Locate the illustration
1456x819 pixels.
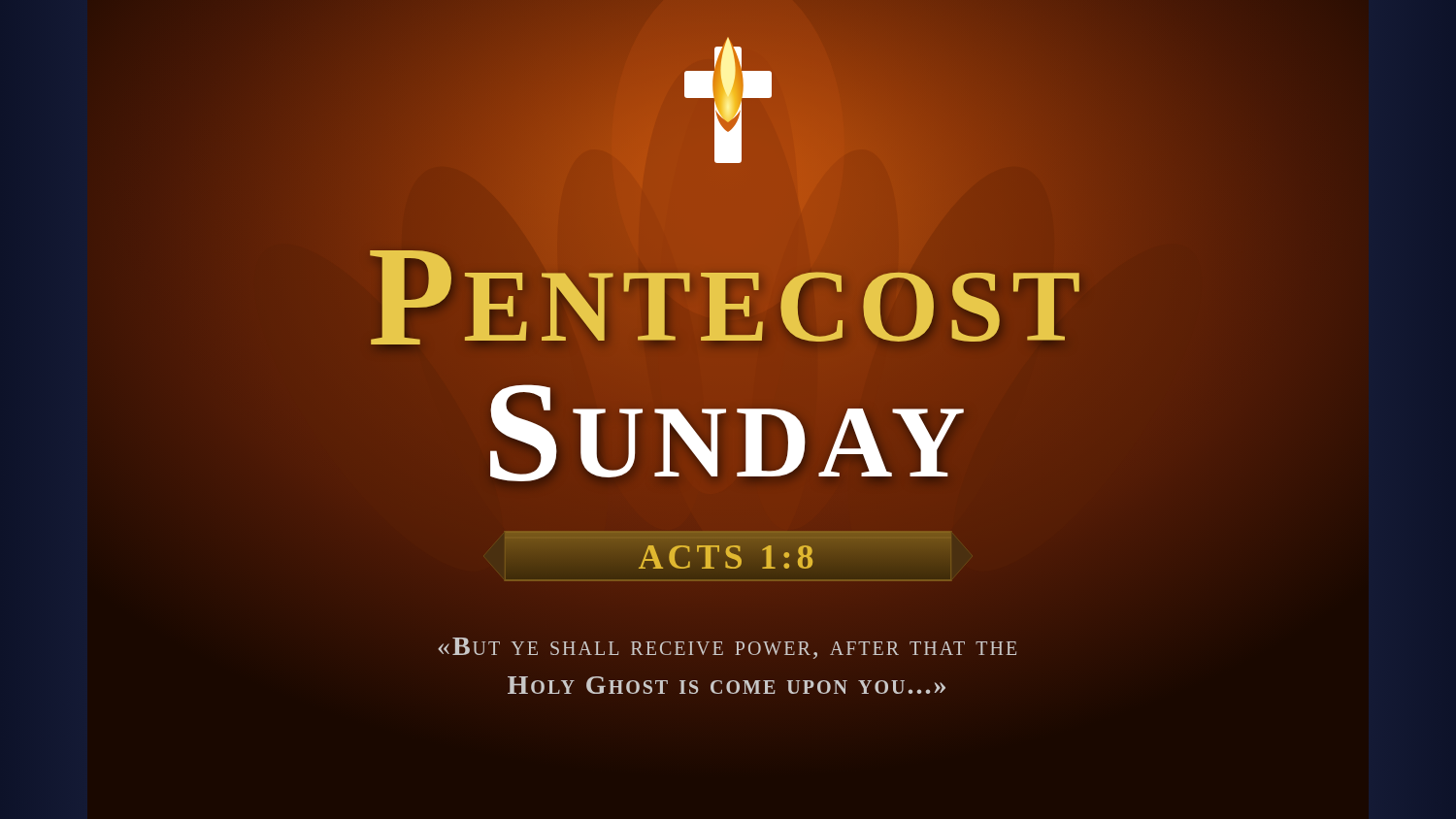(x=728, y=124)
